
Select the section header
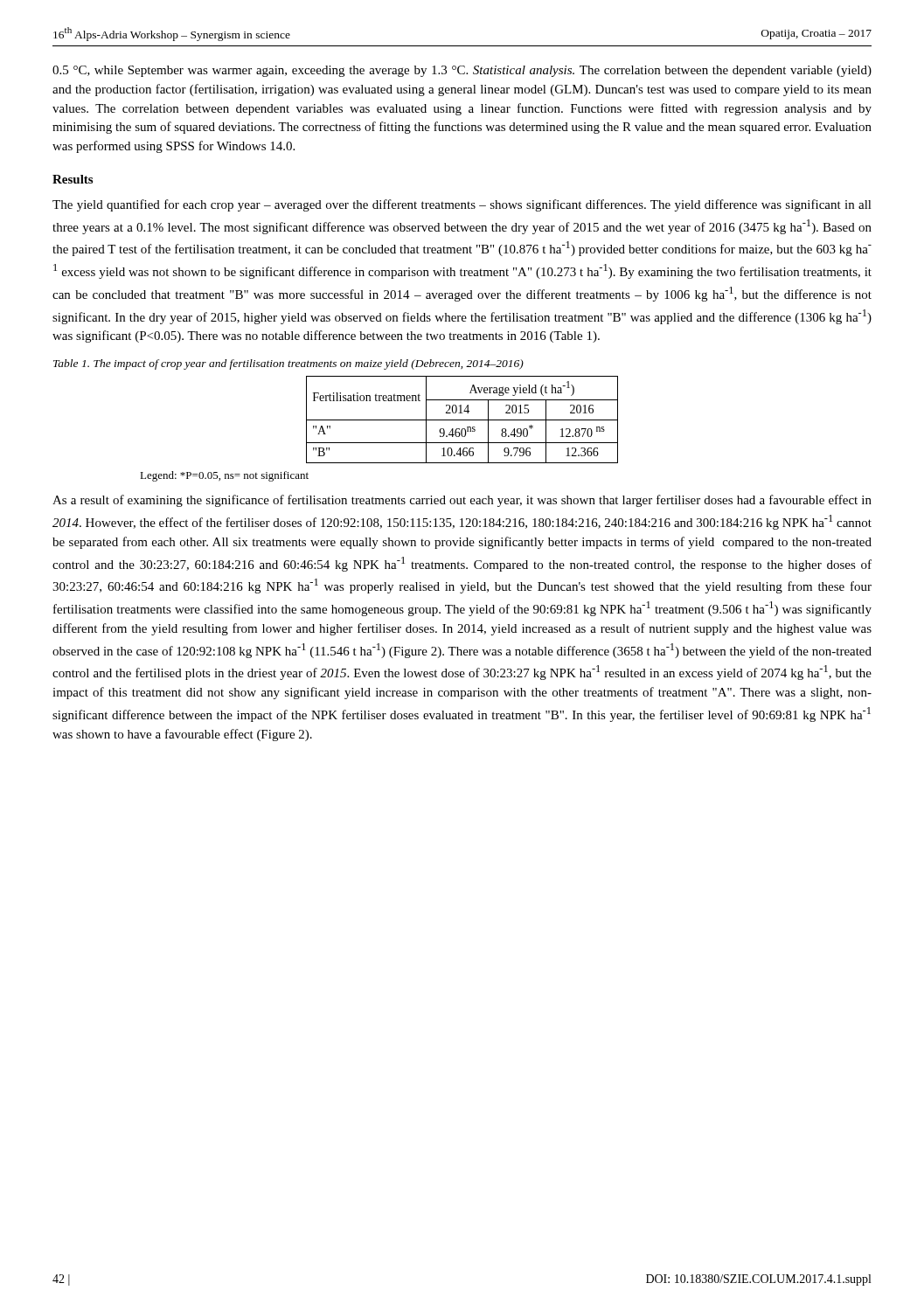pos(73,179)
